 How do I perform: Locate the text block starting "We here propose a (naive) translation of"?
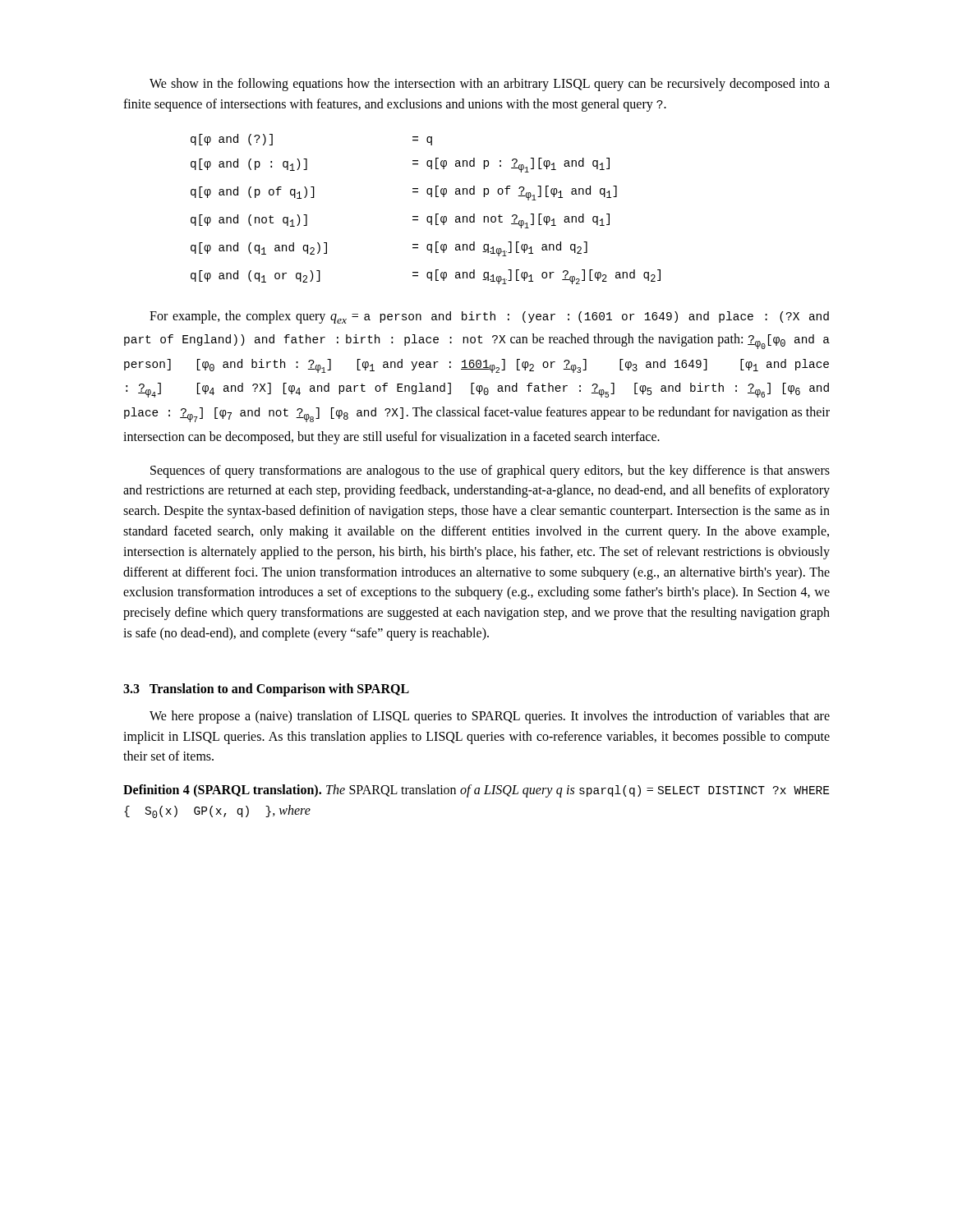tap(476, 736)
